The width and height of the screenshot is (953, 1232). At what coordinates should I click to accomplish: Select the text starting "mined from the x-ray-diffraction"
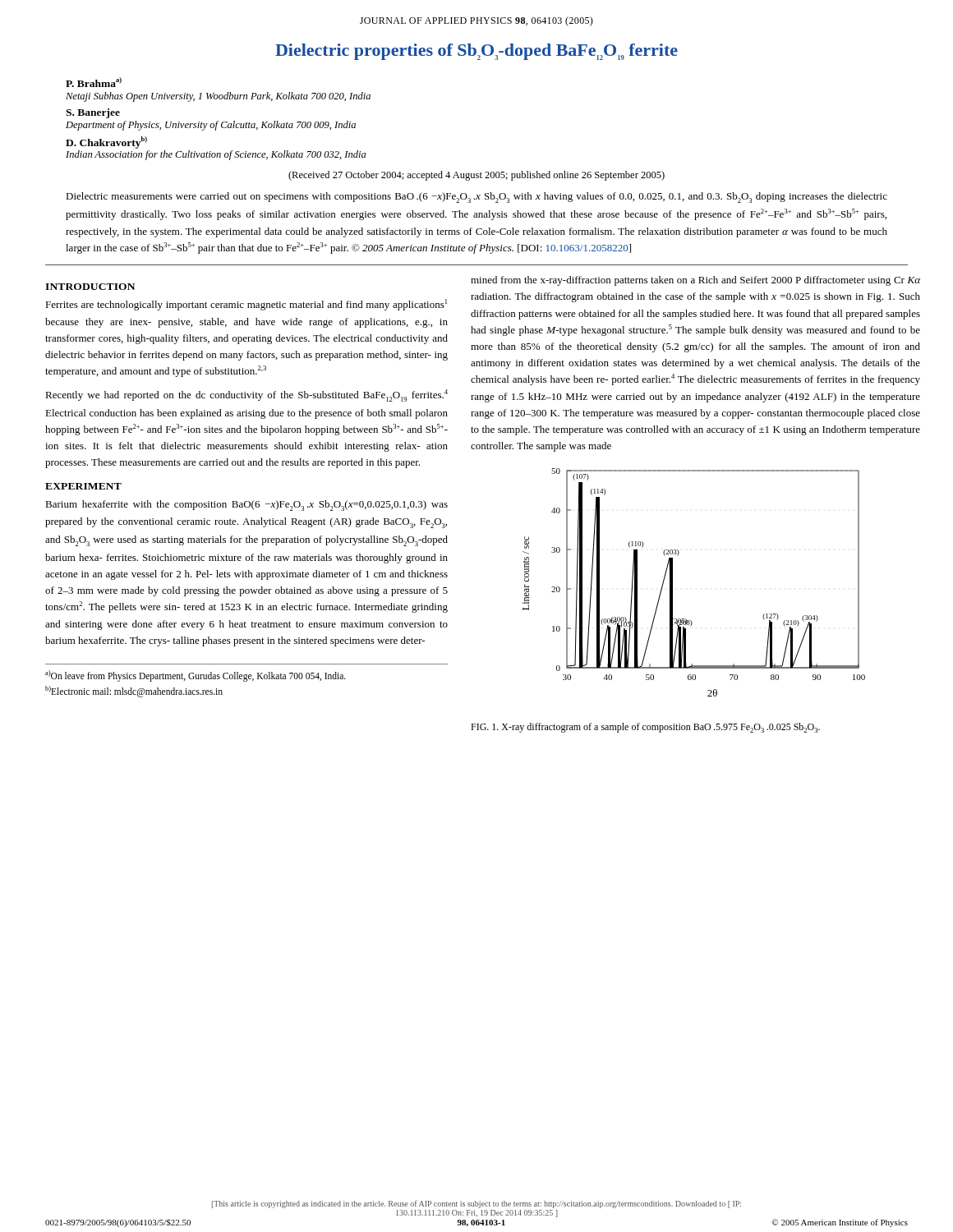tap(695, 363)
